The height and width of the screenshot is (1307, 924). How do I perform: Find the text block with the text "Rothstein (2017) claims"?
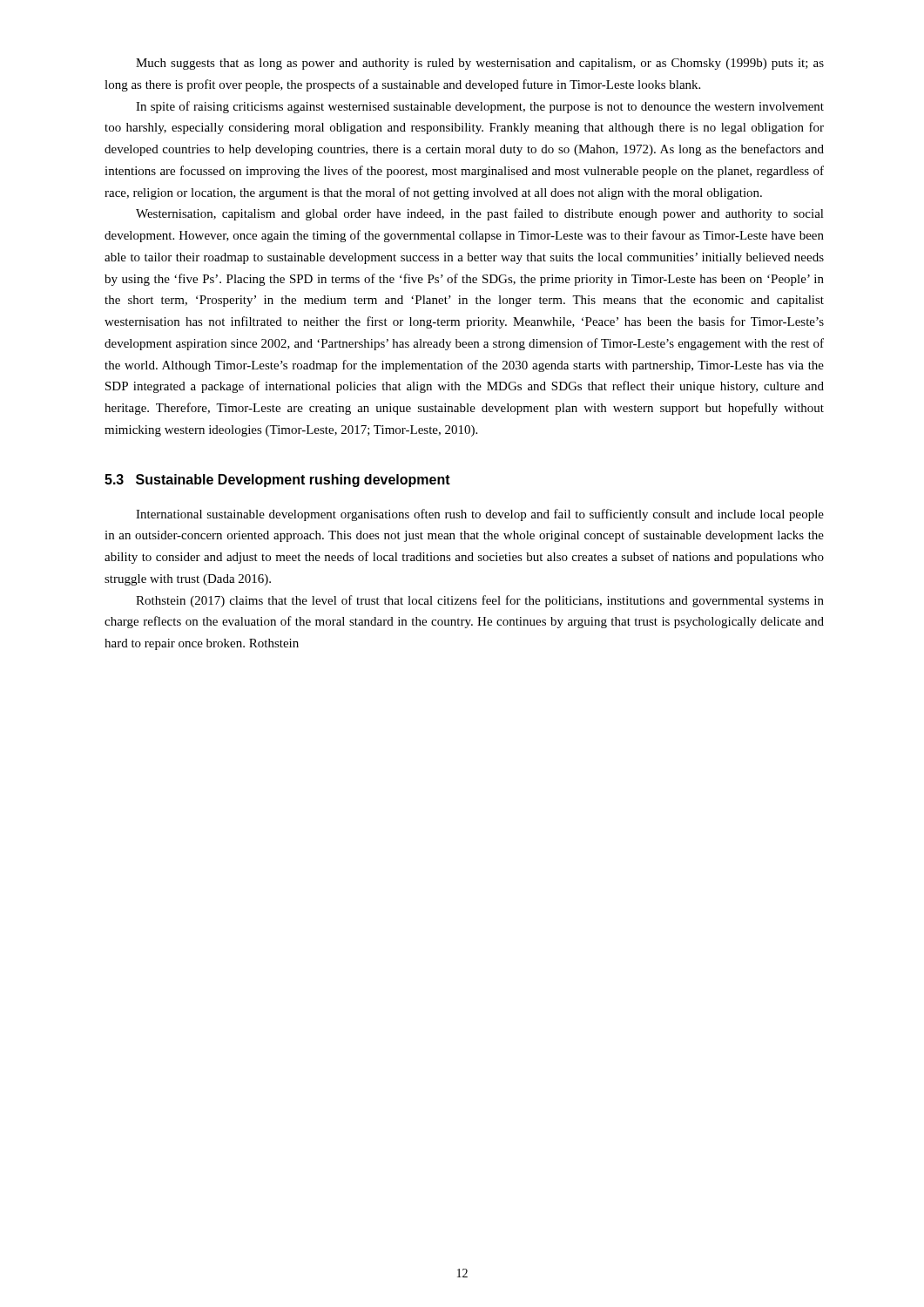(464, 622)
